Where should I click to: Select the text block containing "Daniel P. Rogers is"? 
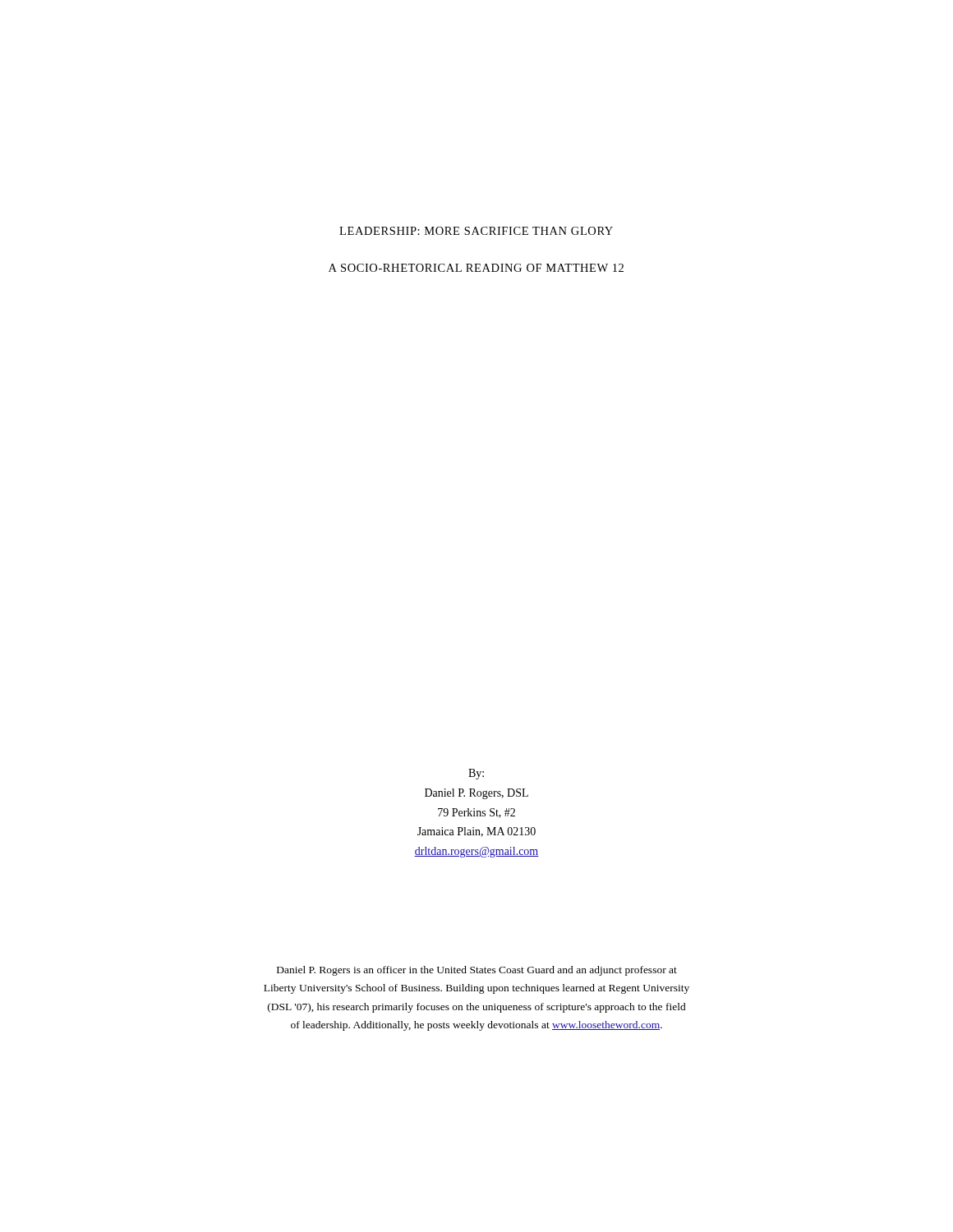tap(476, 997)
